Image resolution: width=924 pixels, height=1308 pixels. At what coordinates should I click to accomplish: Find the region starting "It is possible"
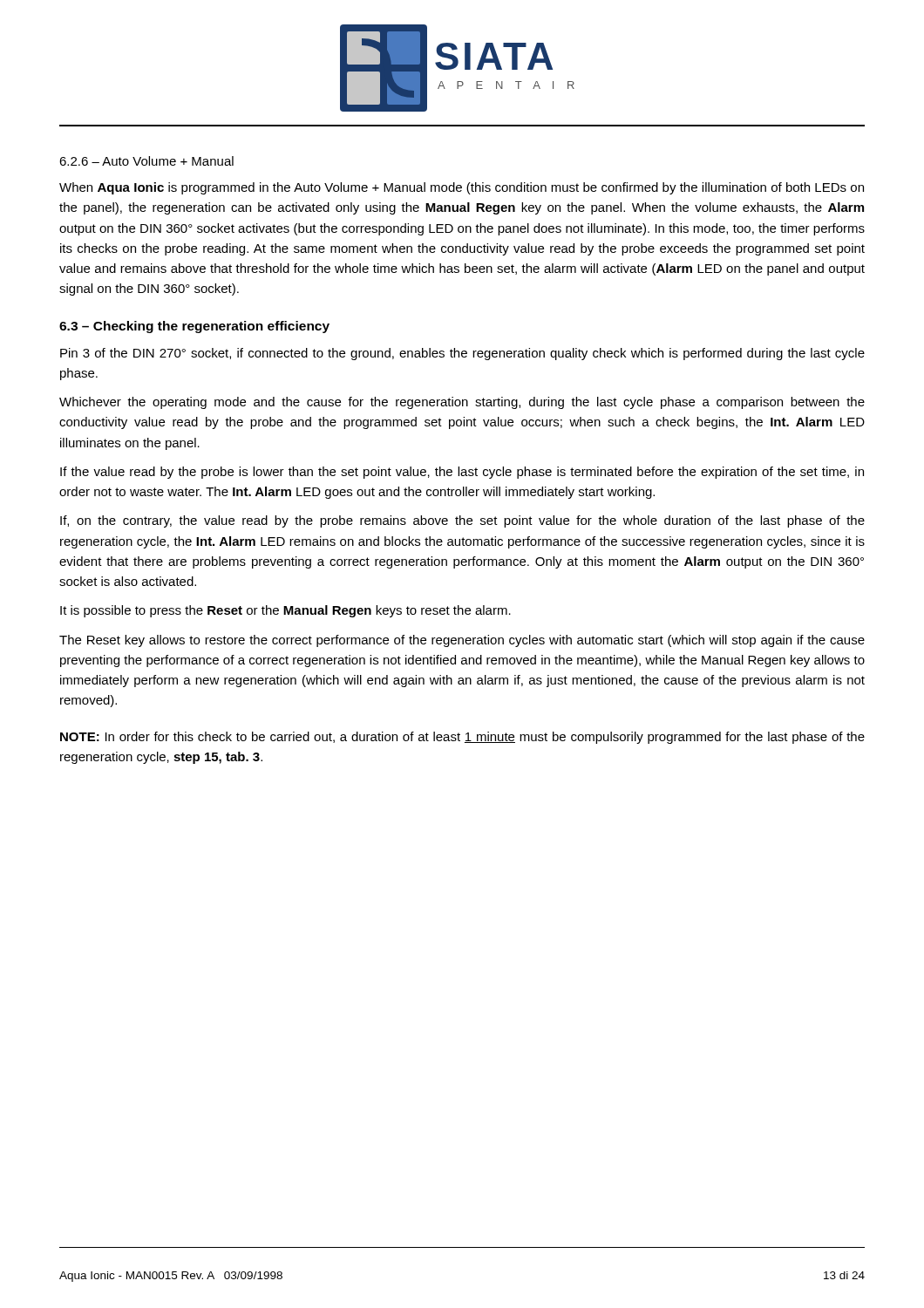coord(285,610)
